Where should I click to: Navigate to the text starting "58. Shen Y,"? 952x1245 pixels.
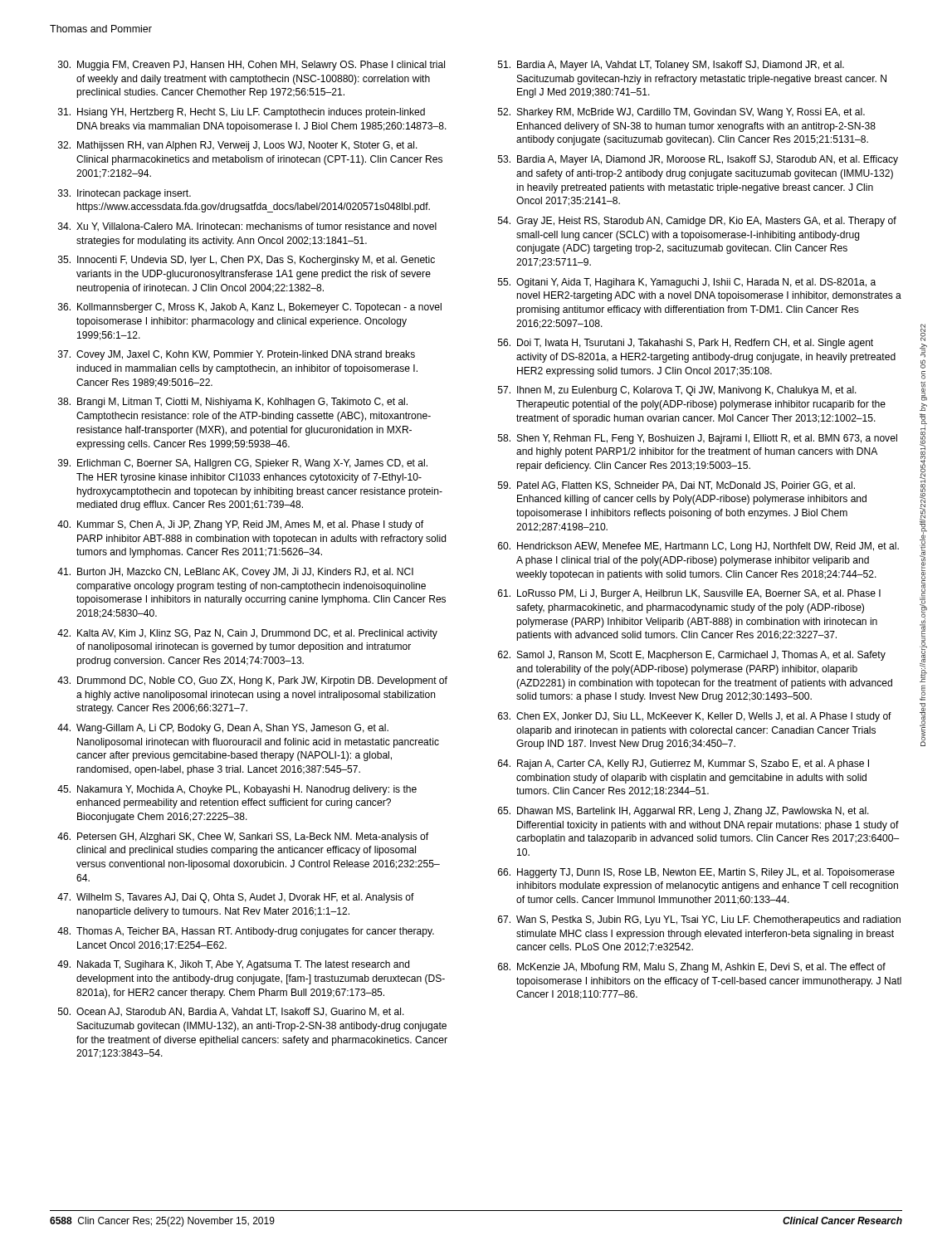[x=696, y=452]
